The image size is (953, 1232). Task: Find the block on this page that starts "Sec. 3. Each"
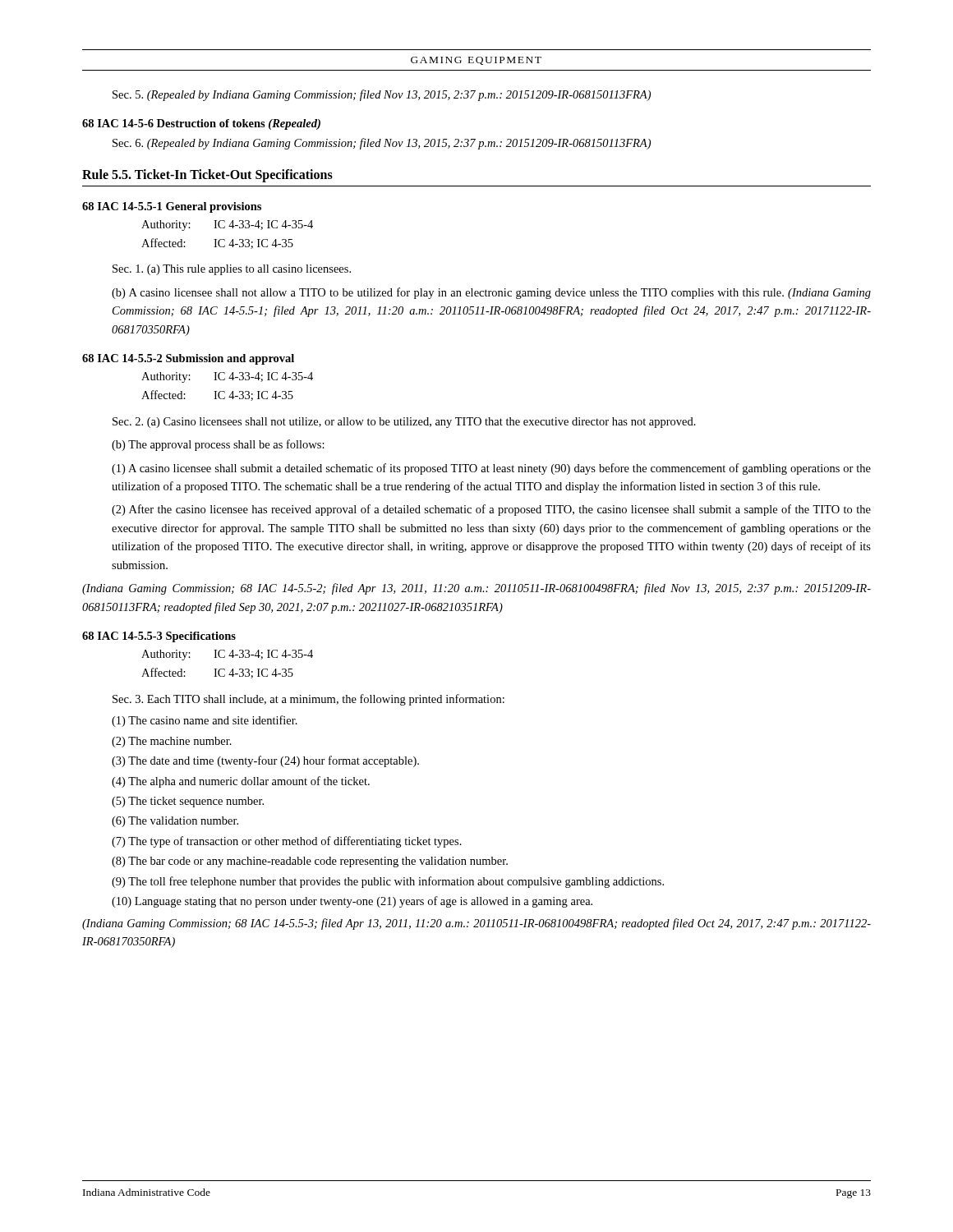pos(308,699)
